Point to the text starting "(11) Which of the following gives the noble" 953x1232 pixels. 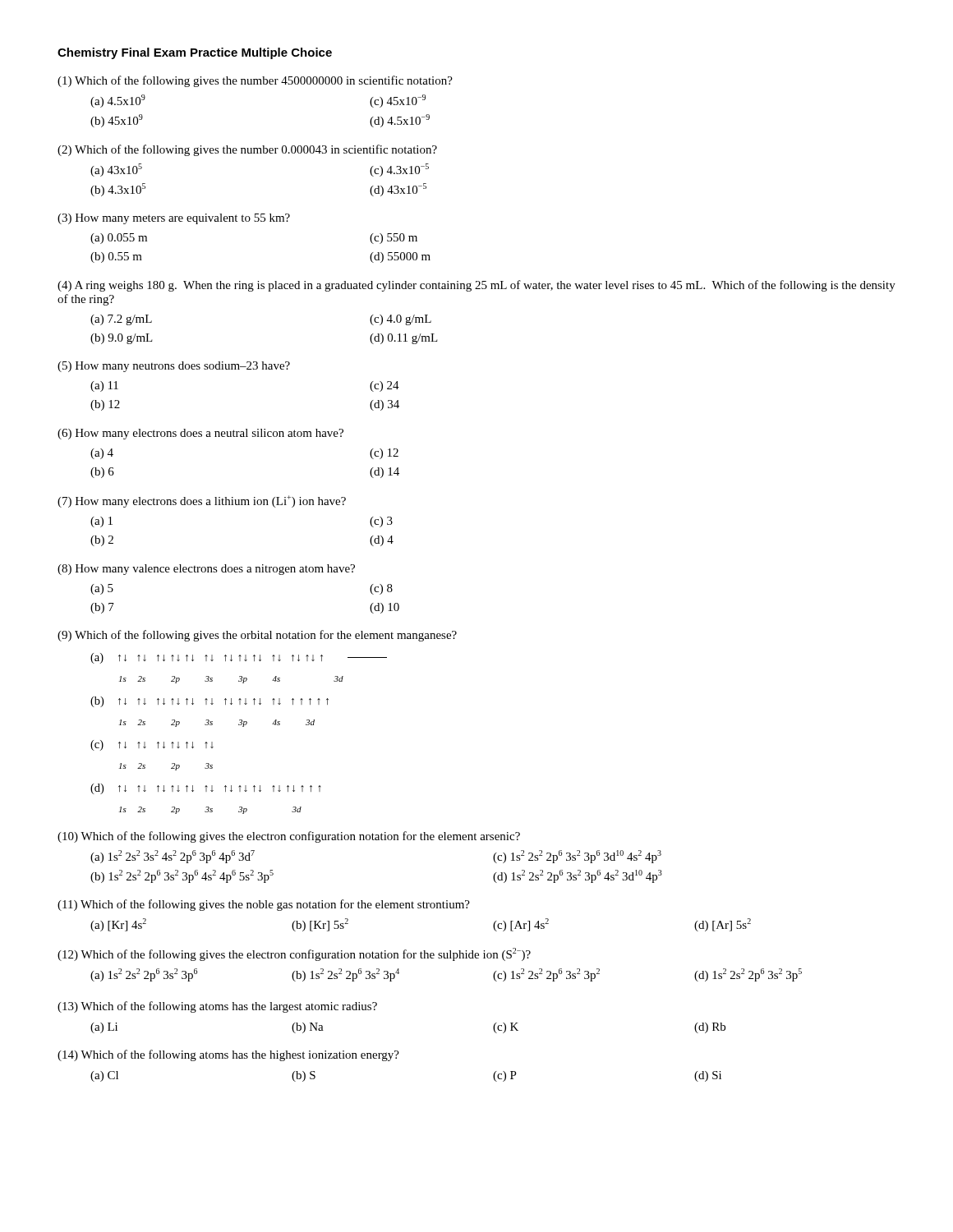[x=264, y=905]
